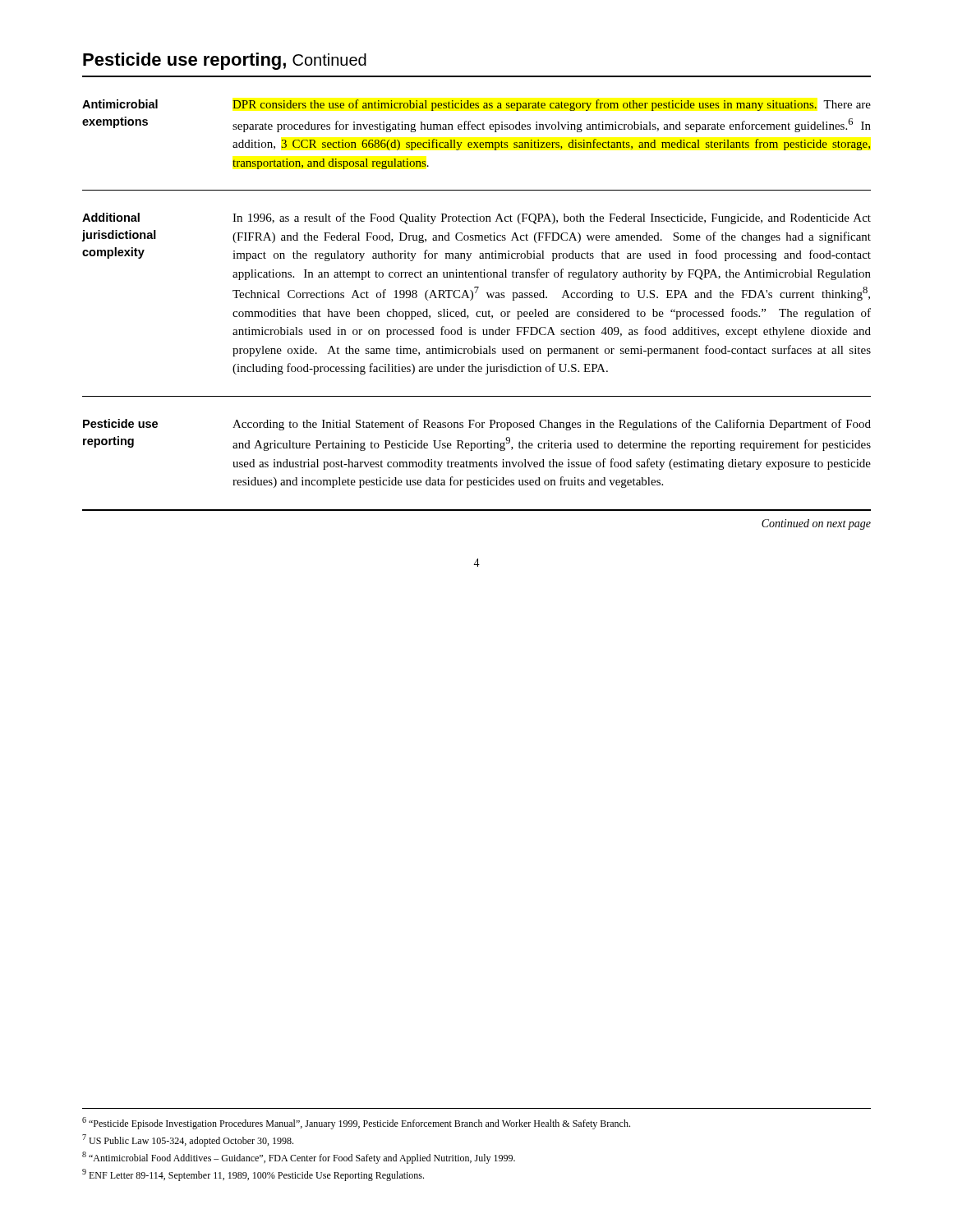
Task: Find "Pesticide use reporting, Continued" on this page
Action: pos(225,60)
